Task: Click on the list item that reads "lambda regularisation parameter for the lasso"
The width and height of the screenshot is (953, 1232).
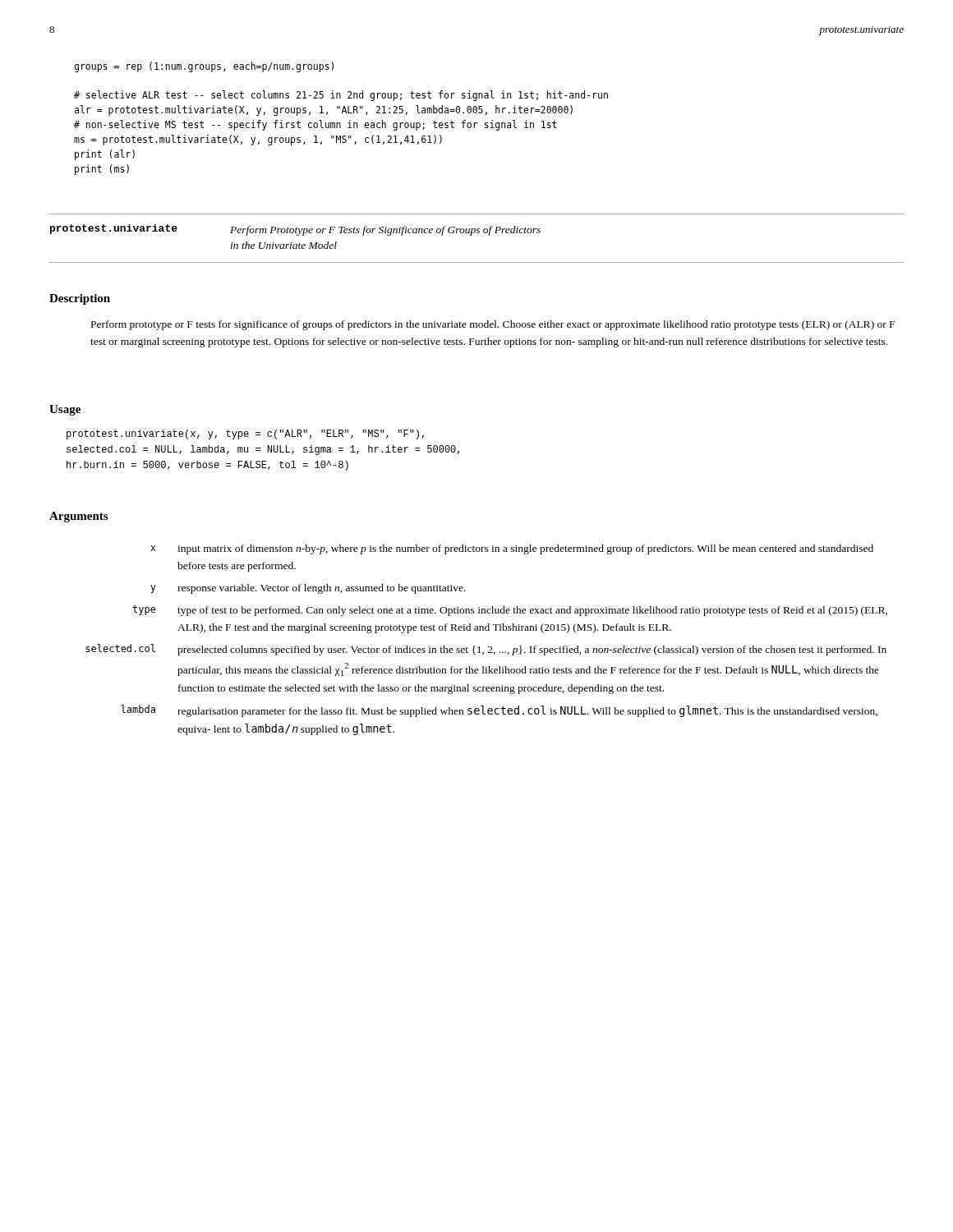Action: tap(476, 720)
